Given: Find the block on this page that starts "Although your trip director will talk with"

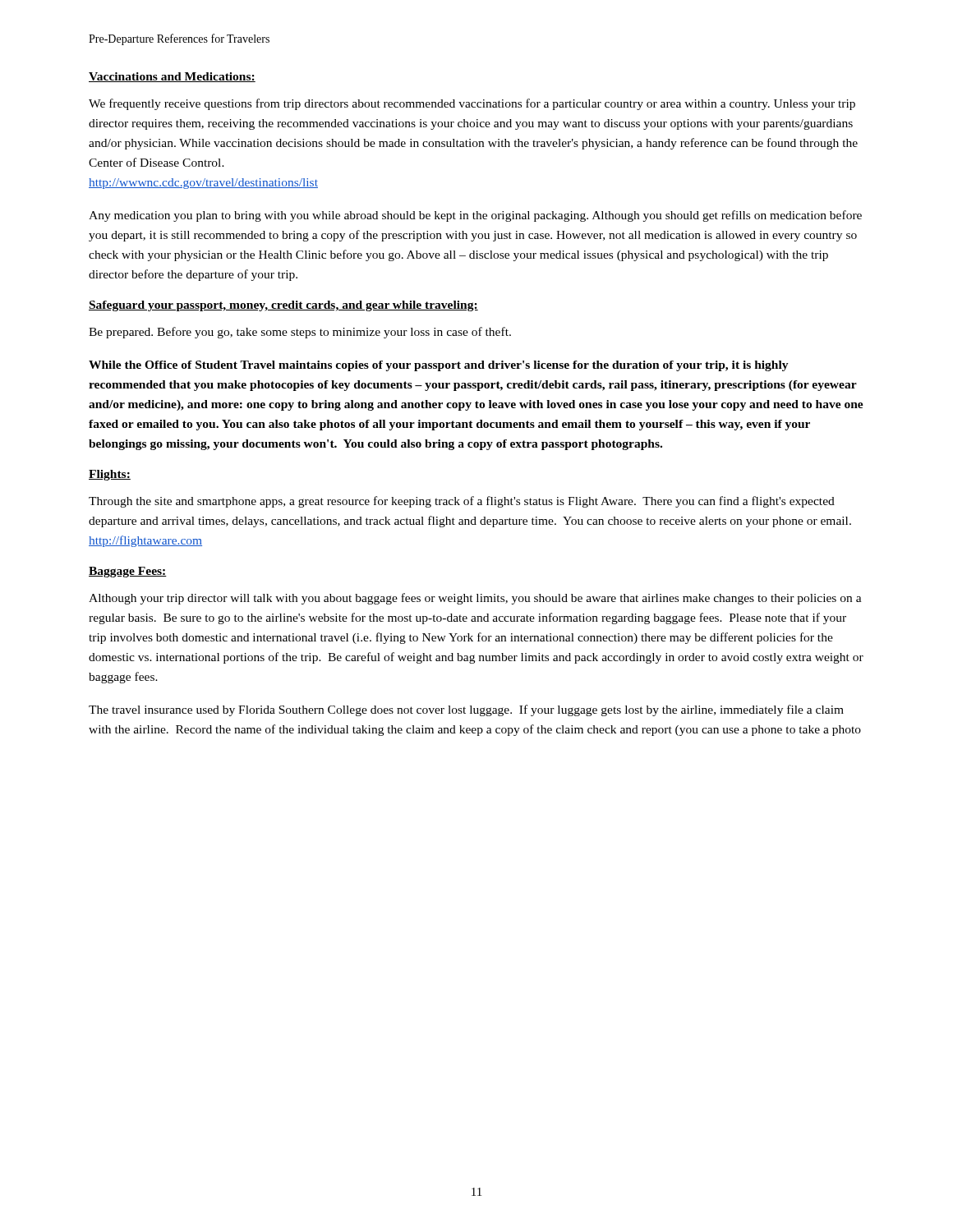Looking at the screenshot, I should (476, 637).
